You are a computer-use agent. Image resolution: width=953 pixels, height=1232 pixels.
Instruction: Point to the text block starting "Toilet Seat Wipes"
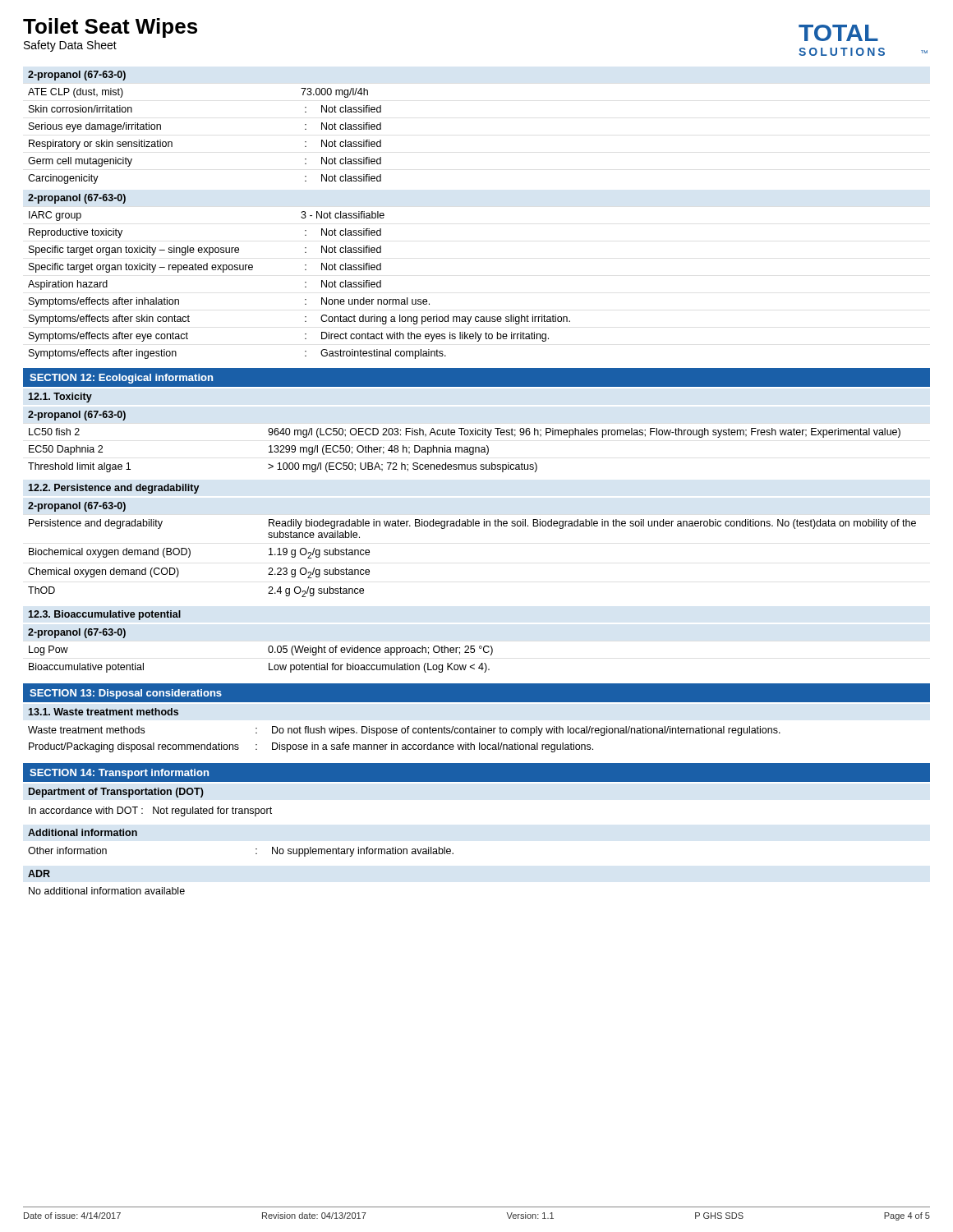[x=111, y=33]
